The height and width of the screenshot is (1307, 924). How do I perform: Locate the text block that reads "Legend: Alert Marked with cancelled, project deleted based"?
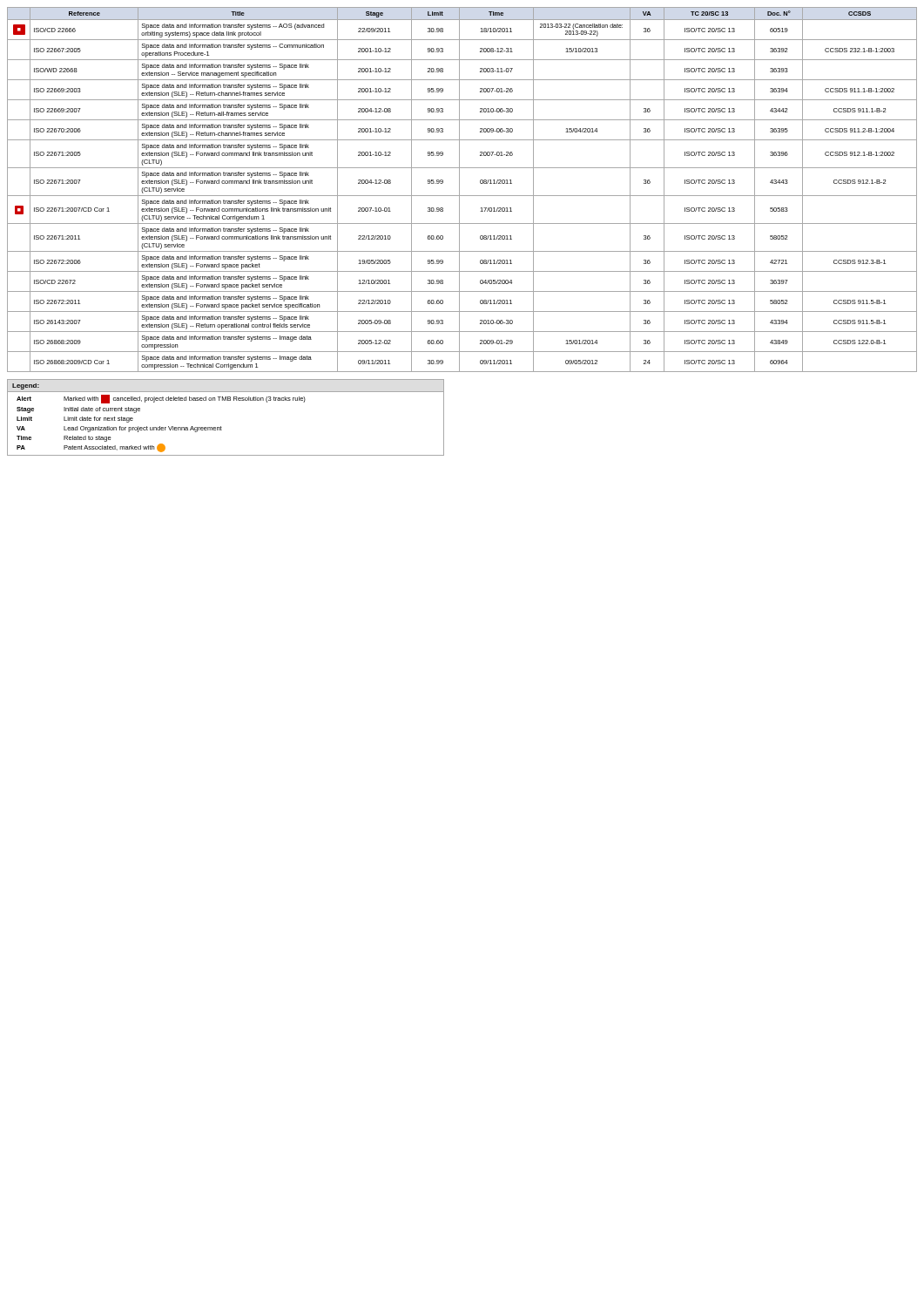pos(226,417)
